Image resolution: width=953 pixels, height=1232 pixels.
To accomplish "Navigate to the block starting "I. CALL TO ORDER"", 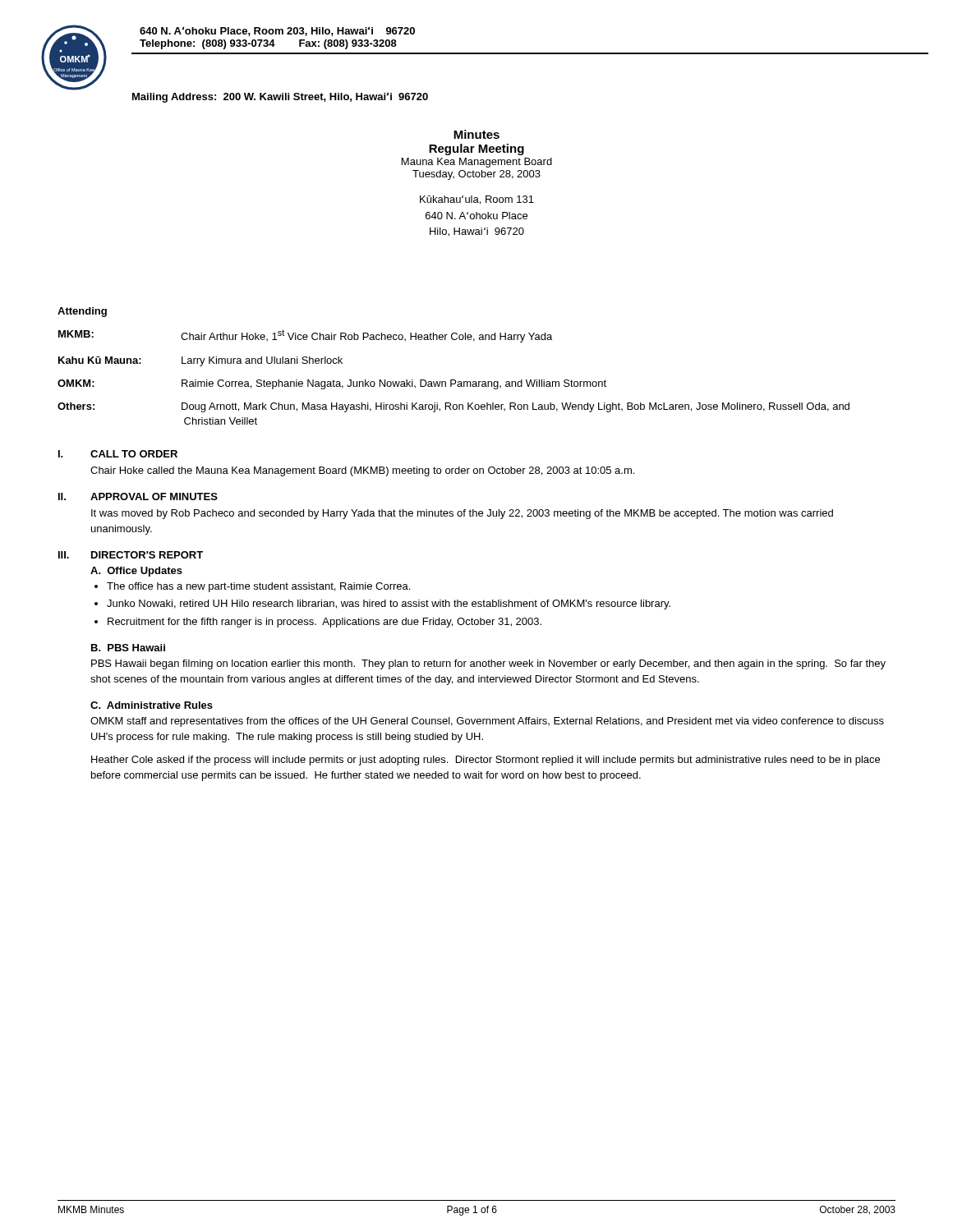I will 118,454.
